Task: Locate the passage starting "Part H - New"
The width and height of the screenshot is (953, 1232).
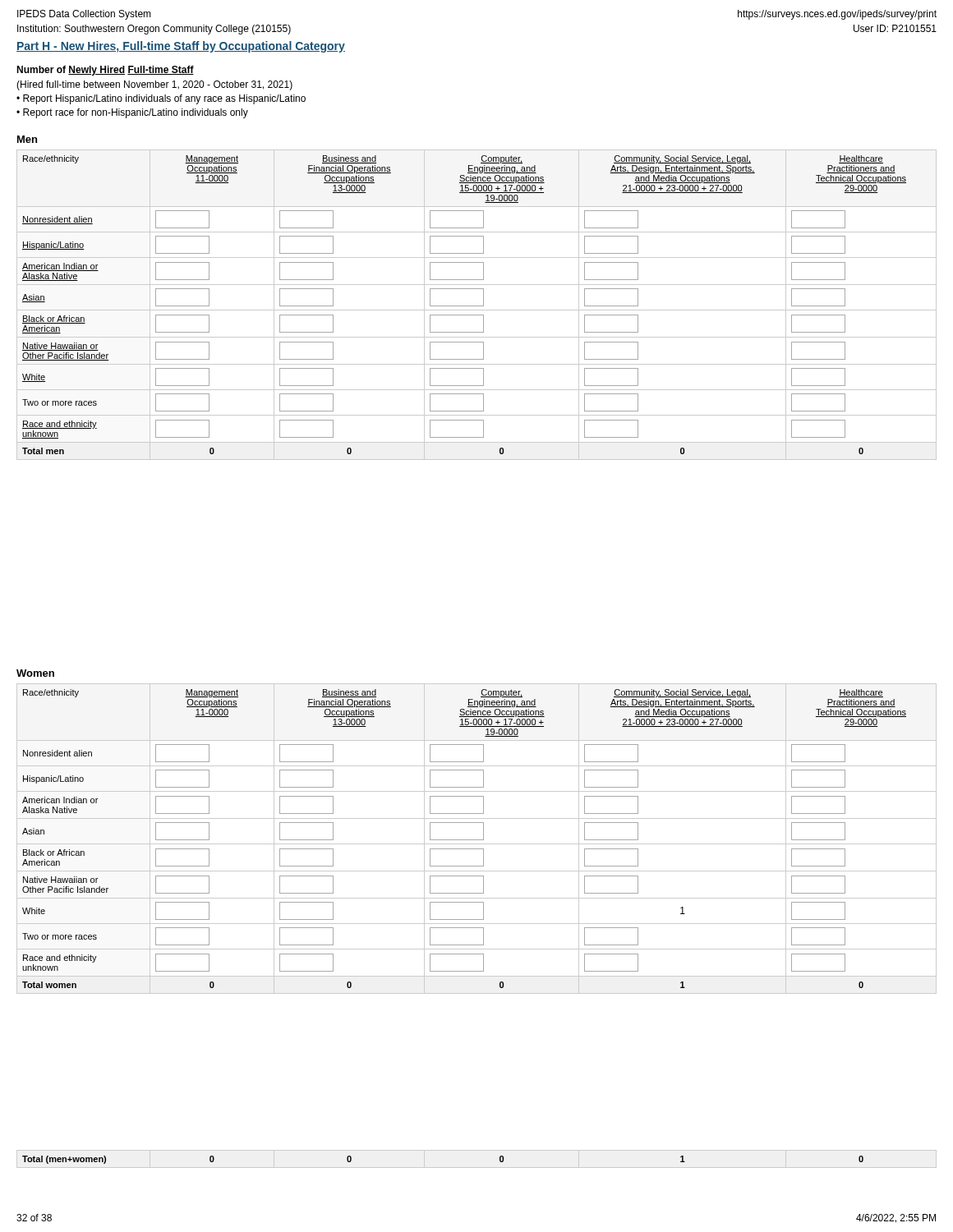Action: [181, 46]
